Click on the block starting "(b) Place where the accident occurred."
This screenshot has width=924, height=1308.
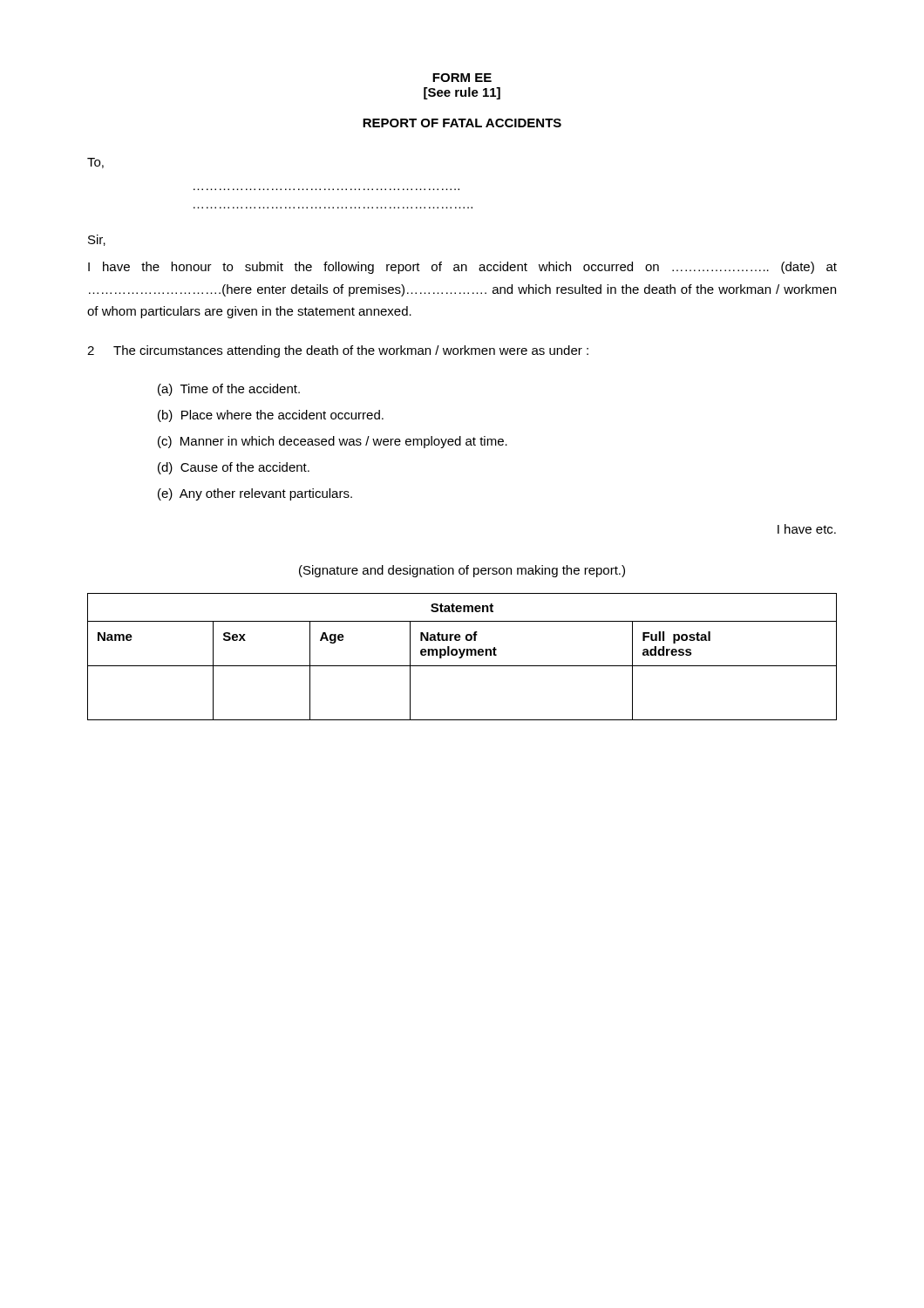tap(271, 414)
